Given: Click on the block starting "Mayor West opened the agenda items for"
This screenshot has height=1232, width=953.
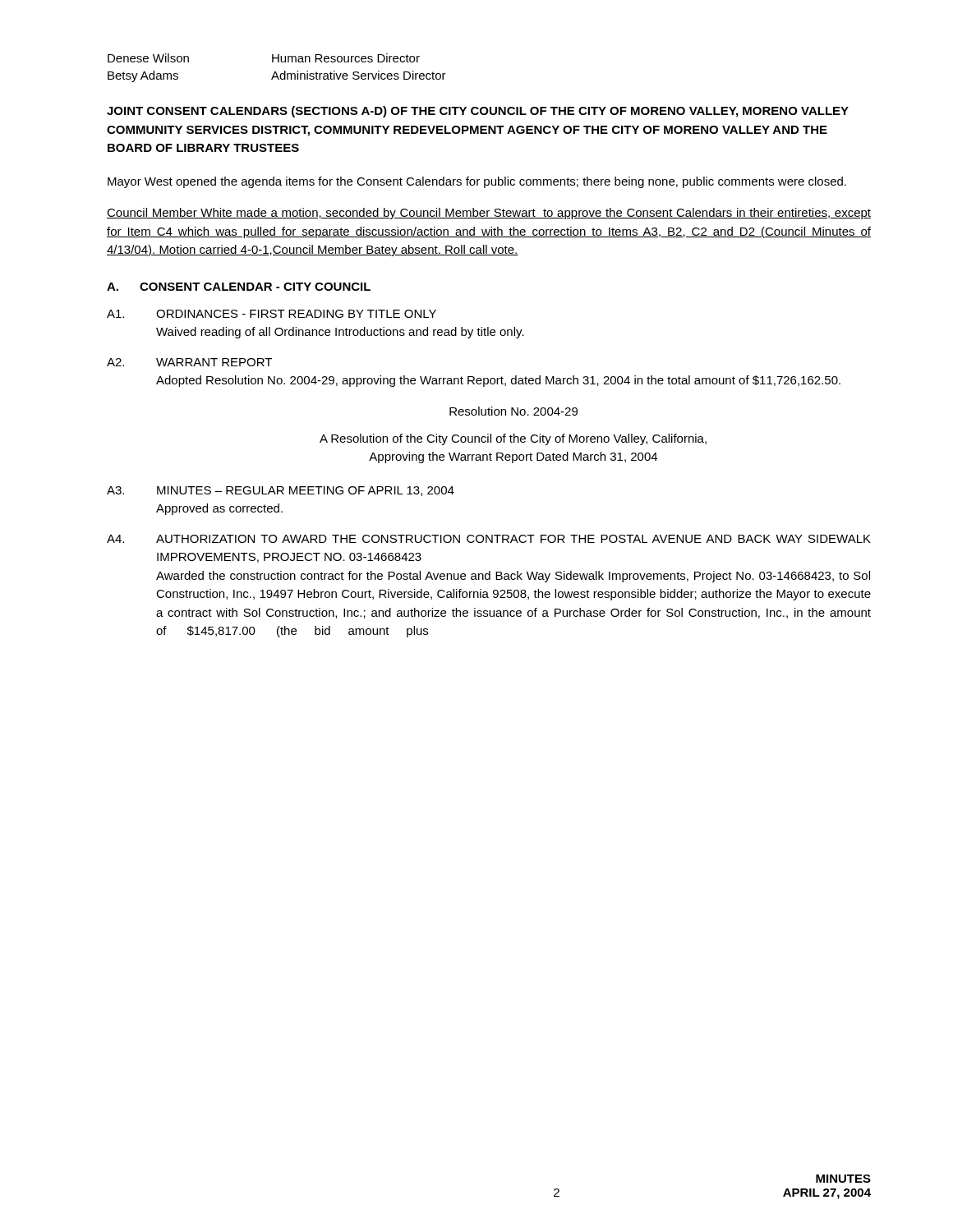Looking at the screenshot, I should click(477, 181).
